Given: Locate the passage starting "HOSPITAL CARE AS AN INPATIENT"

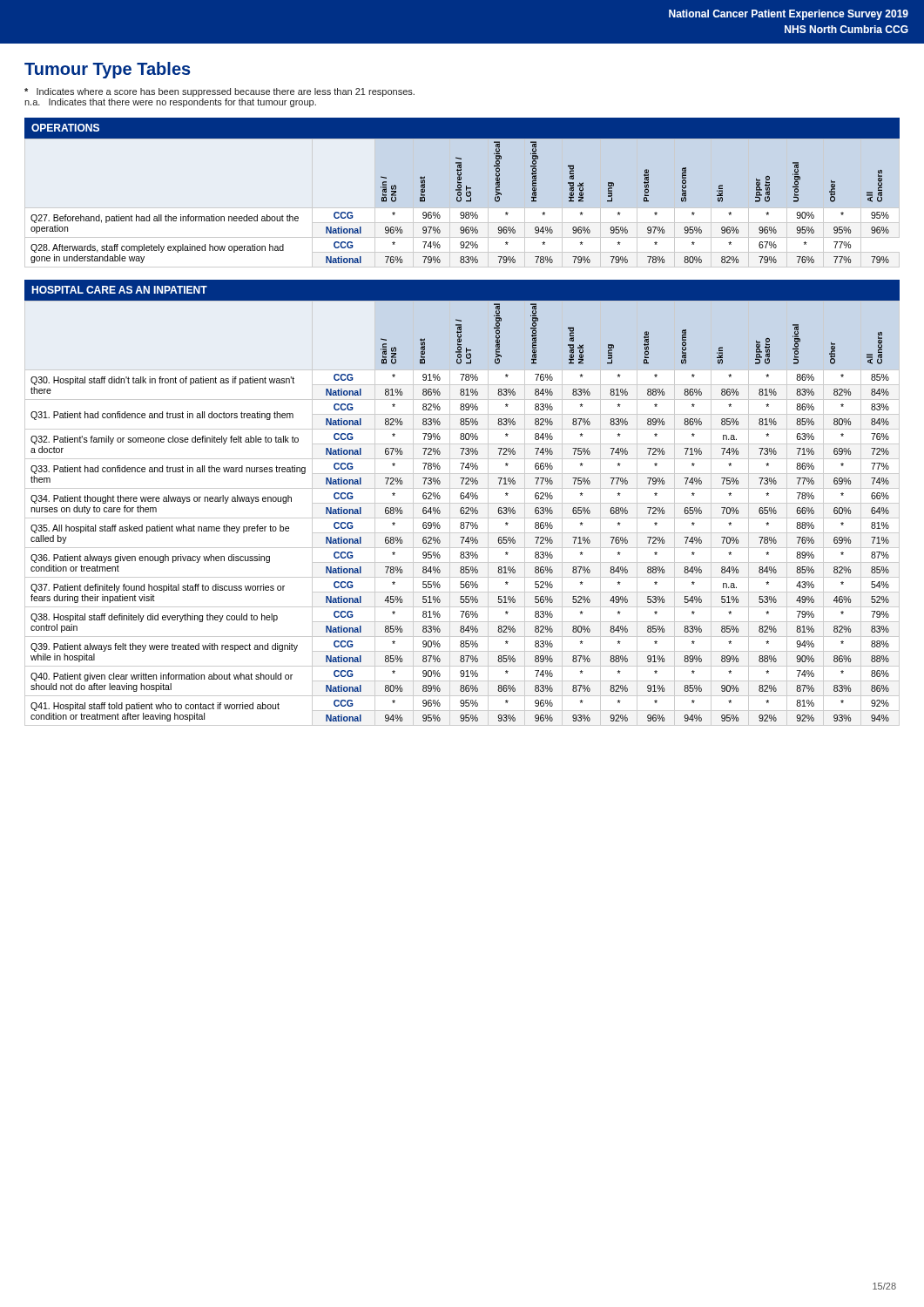Looking at the screenshot, I should (119, 290).
